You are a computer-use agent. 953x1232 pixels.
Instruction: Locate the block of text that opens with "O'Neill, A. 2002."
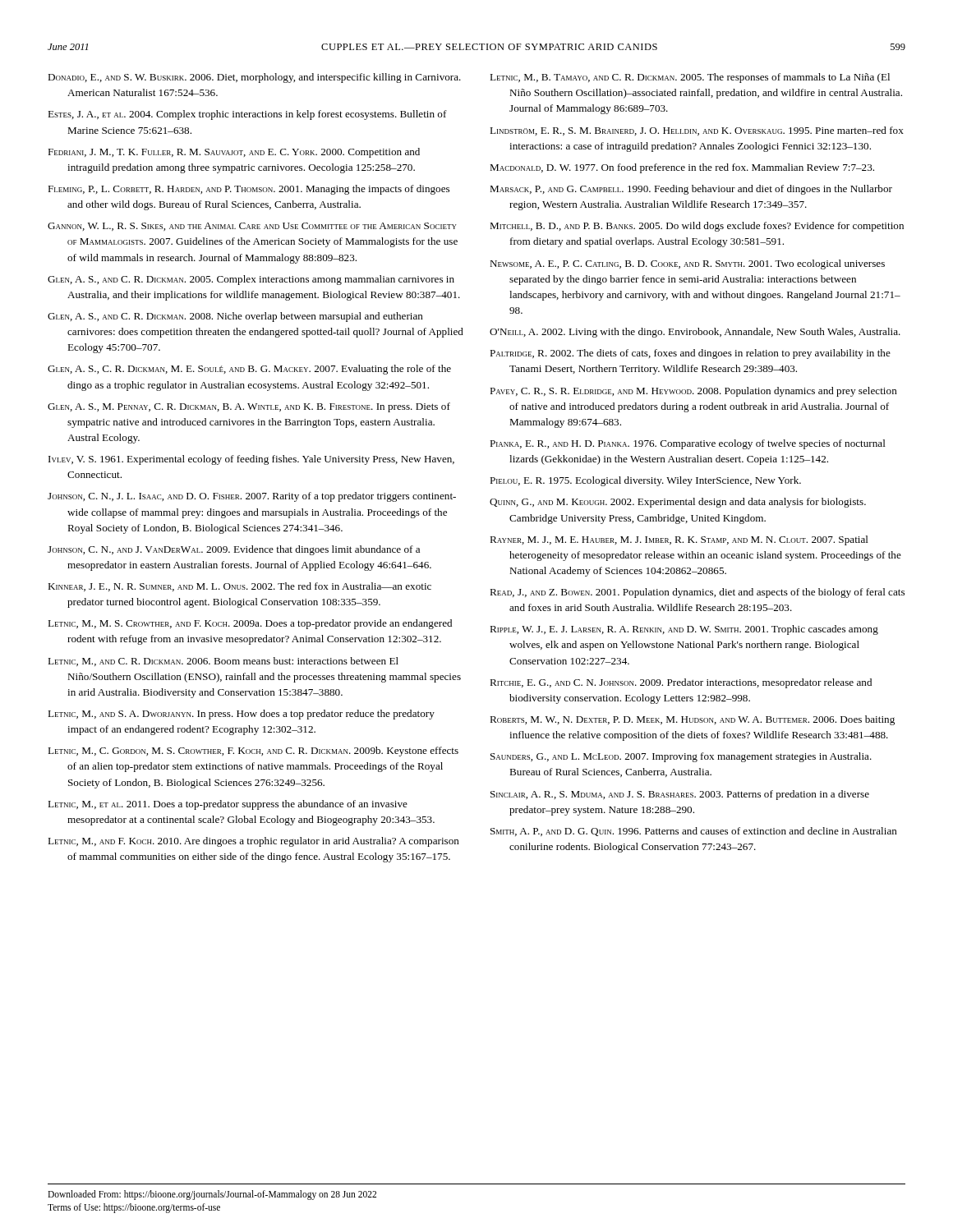695,332
